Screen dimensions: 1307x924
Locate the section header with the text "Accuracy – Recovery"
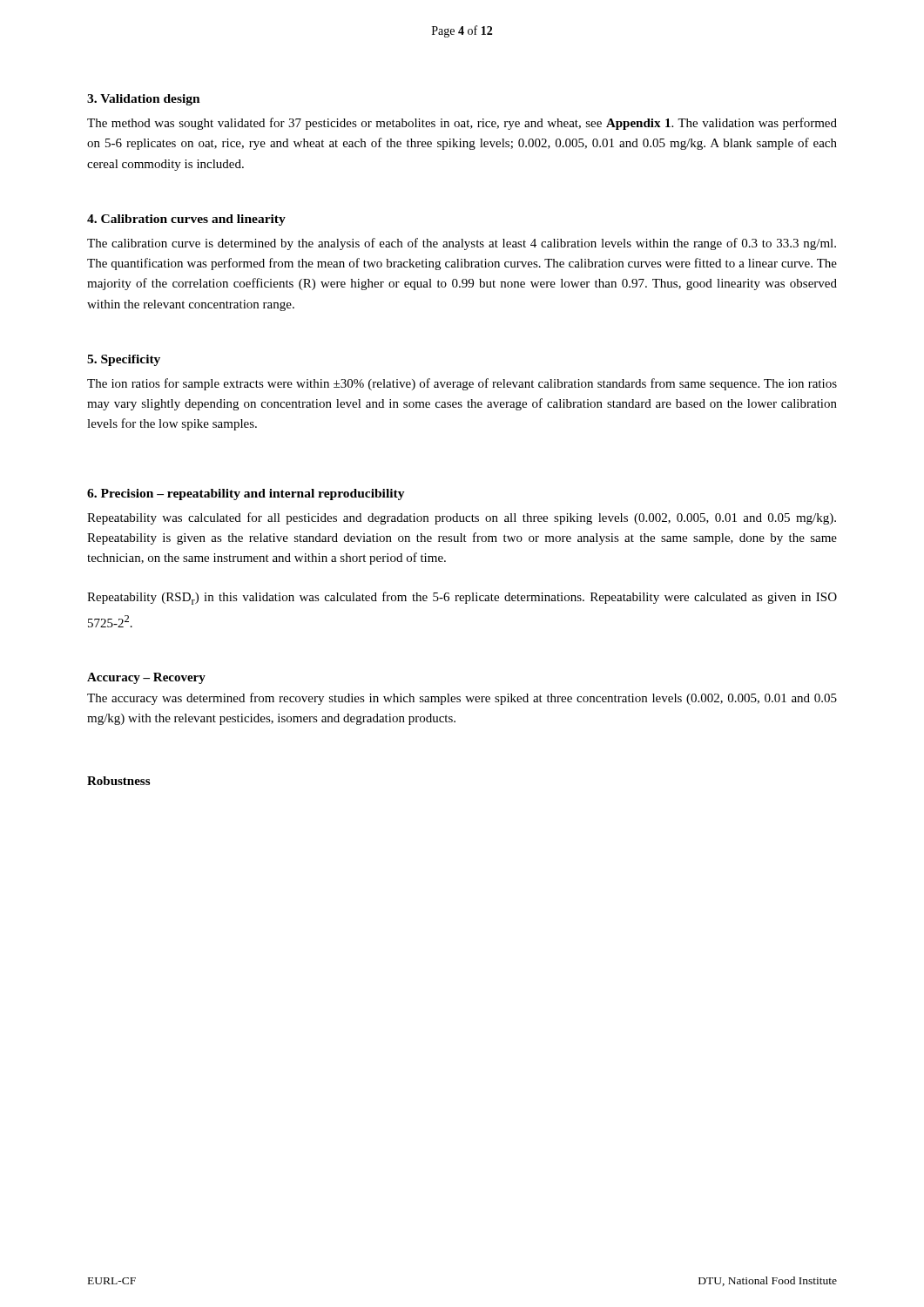click(146, 677)
